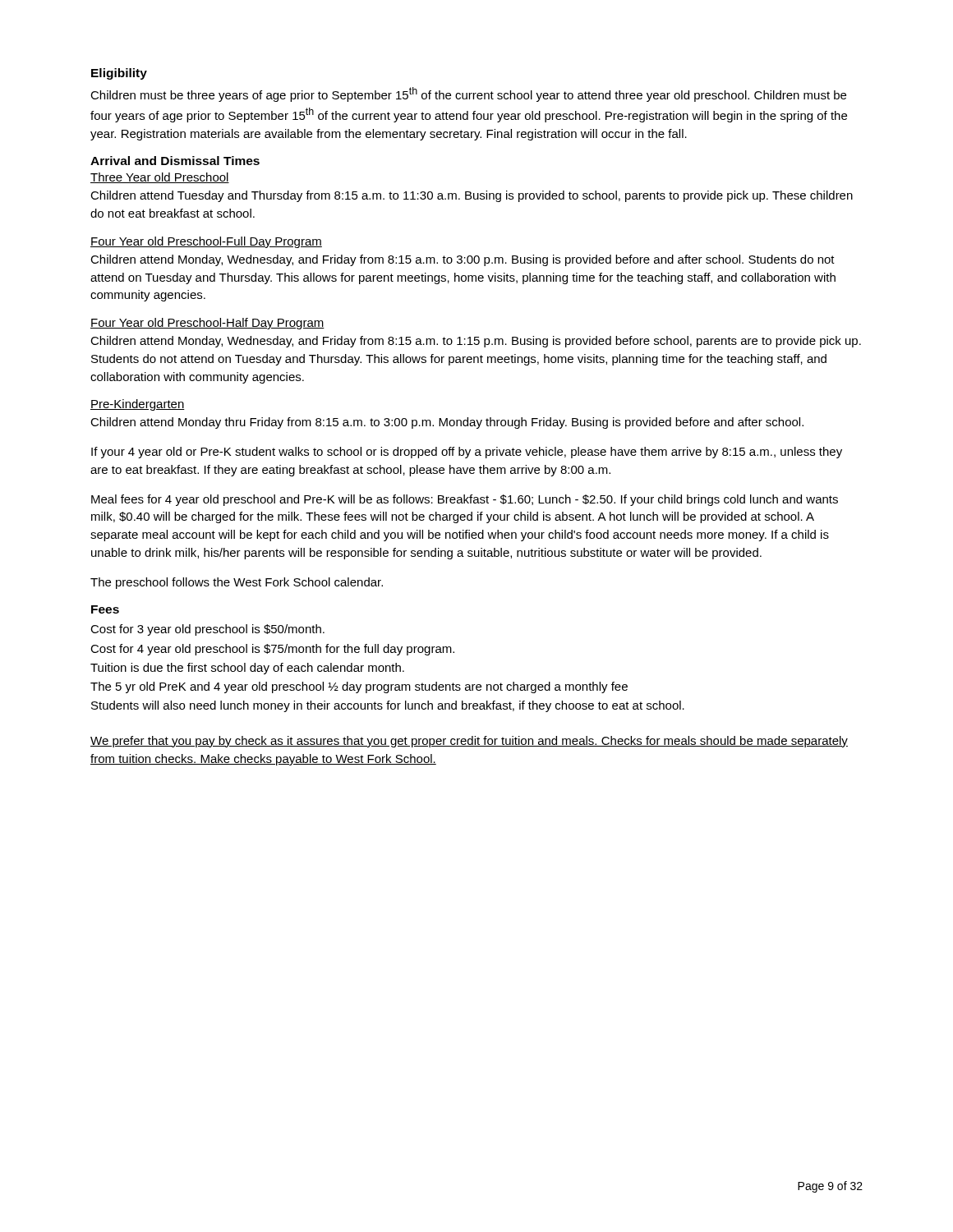Select the element starting "Meal fees for 4 year"

pos(464,525)
